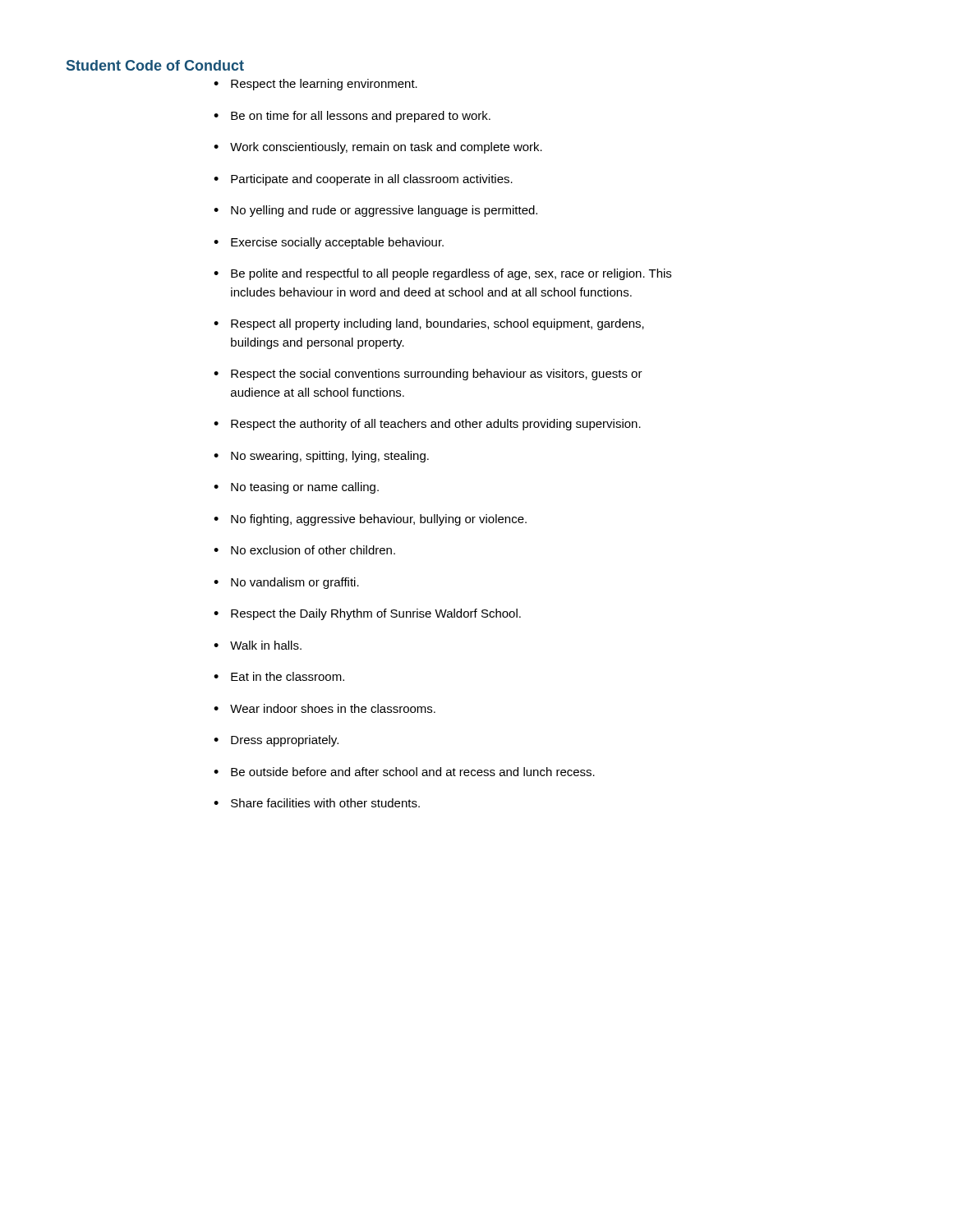This screenshot has width=953, height=1232.
Task: Click on the region starting "• No fighting, aggressive"
Action: pyautogui.click(x=371, y=519)
